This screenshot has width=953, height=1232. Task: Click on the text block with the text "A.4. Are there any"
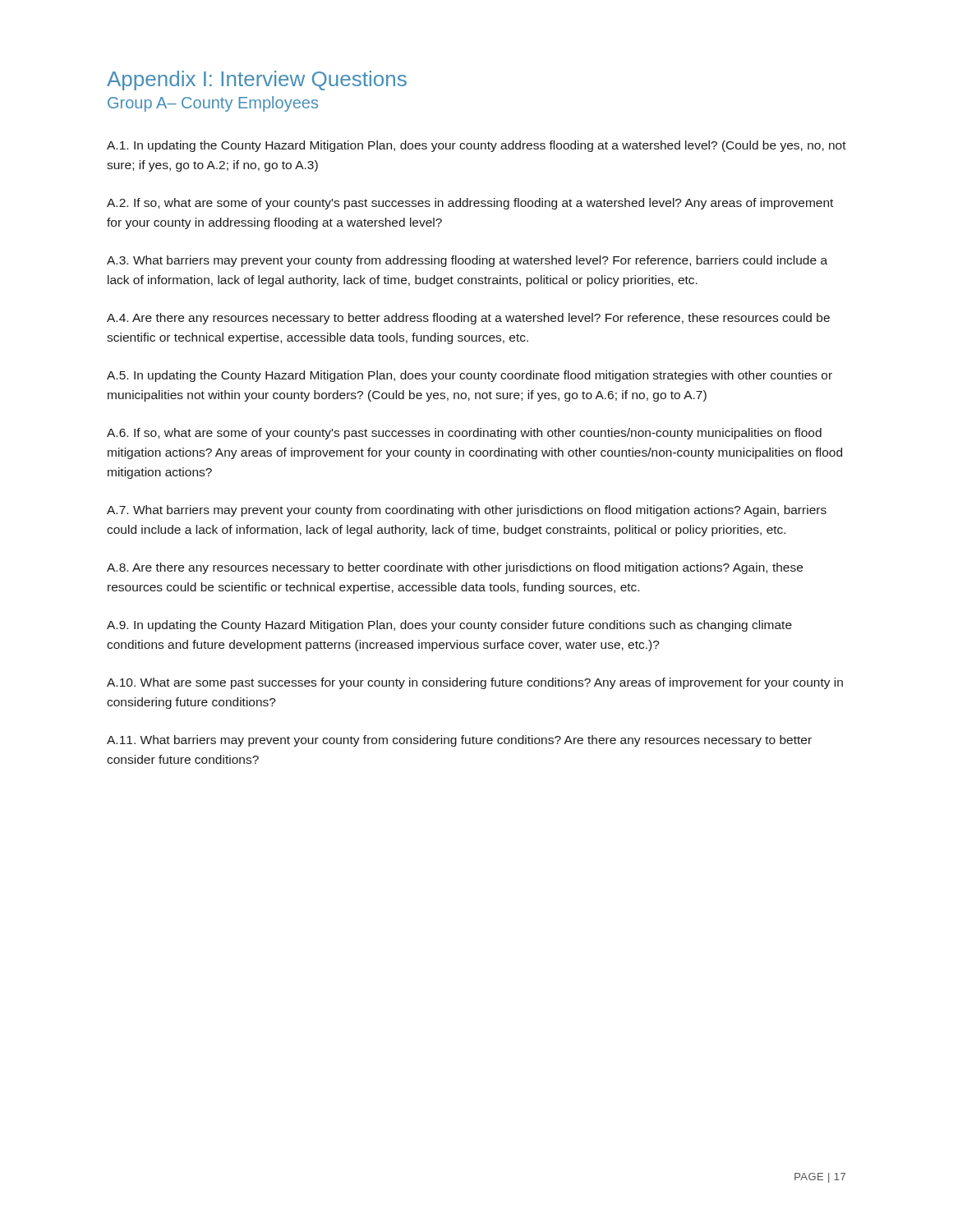(x=469, y=327)
